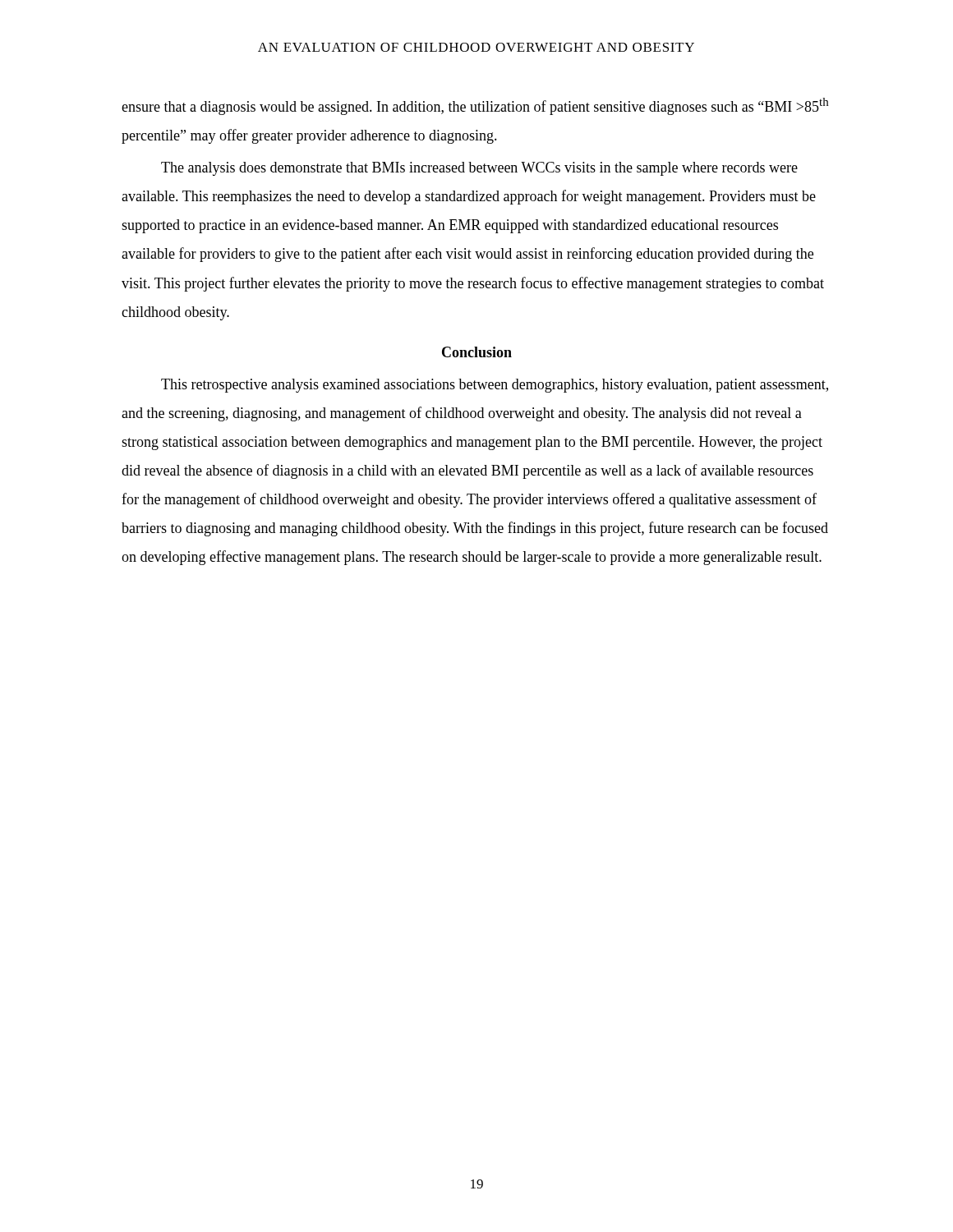Select the text block with the text "This retrospective analysis examined"
The image size is (953, 1232).
(475, 471)
